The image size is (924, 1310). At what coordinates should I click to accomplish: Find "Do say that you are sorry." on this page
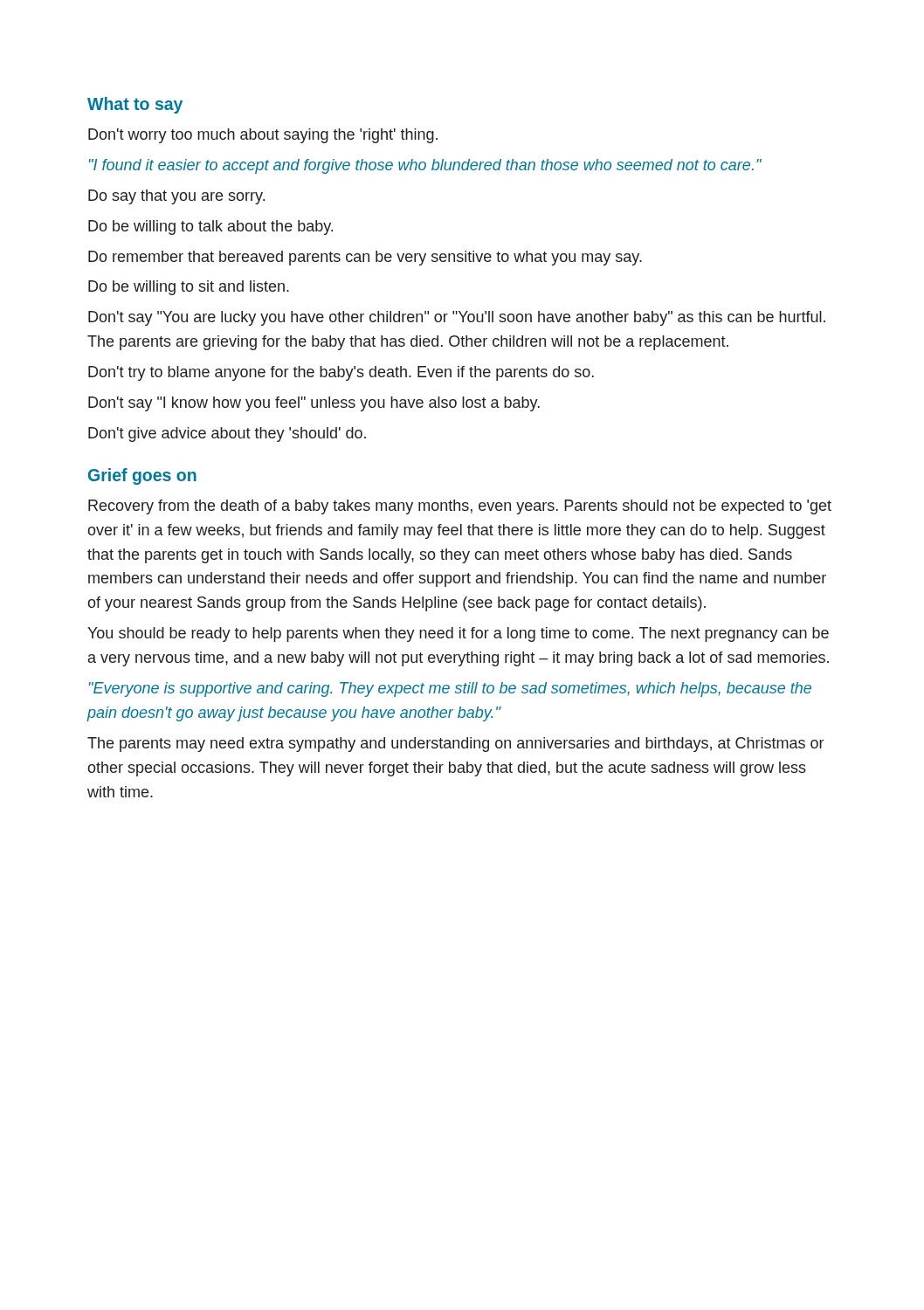tap(177, 195)
